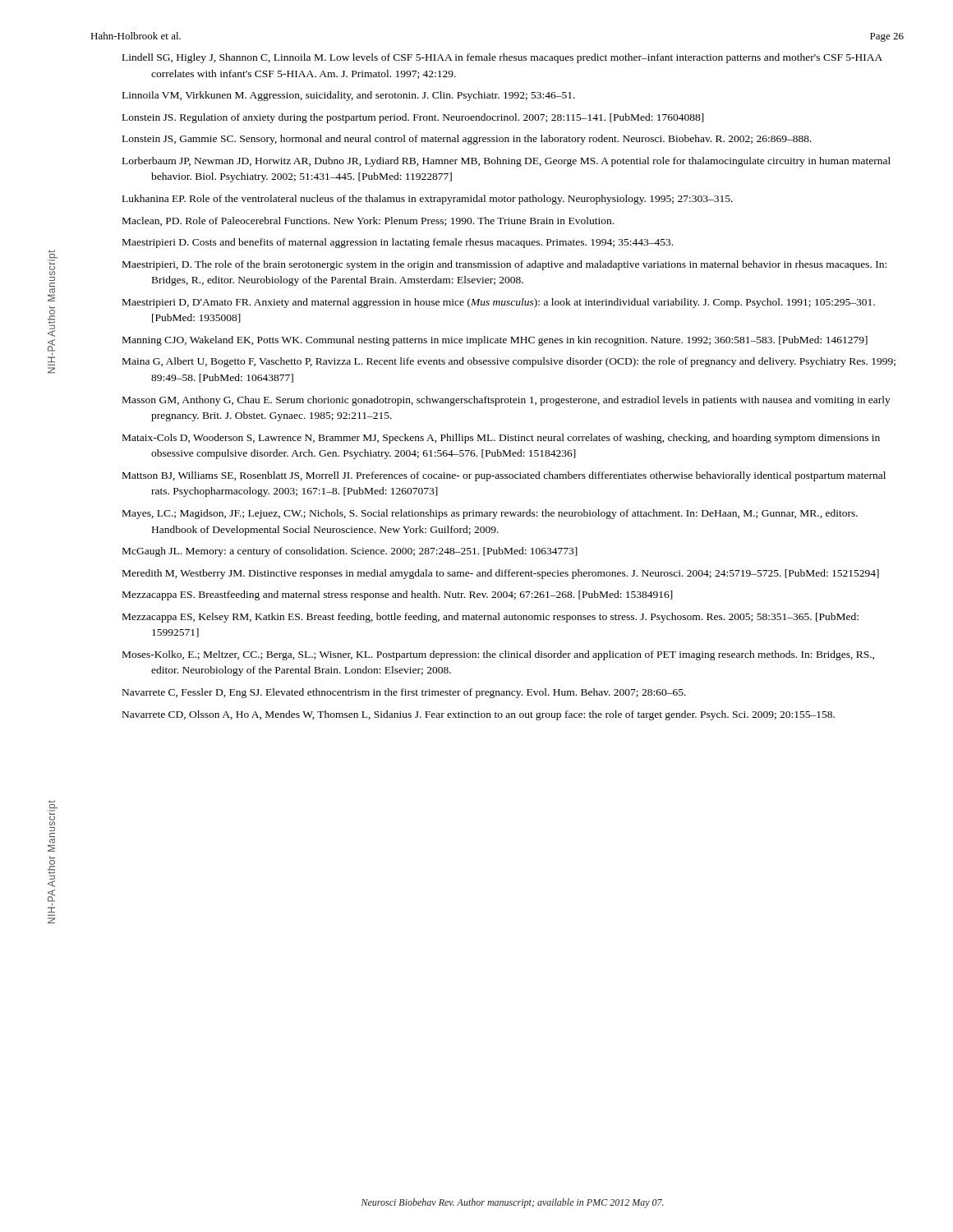Find the element starting "Manning CJO, Wakeland EK,"

tap(495, 340)
